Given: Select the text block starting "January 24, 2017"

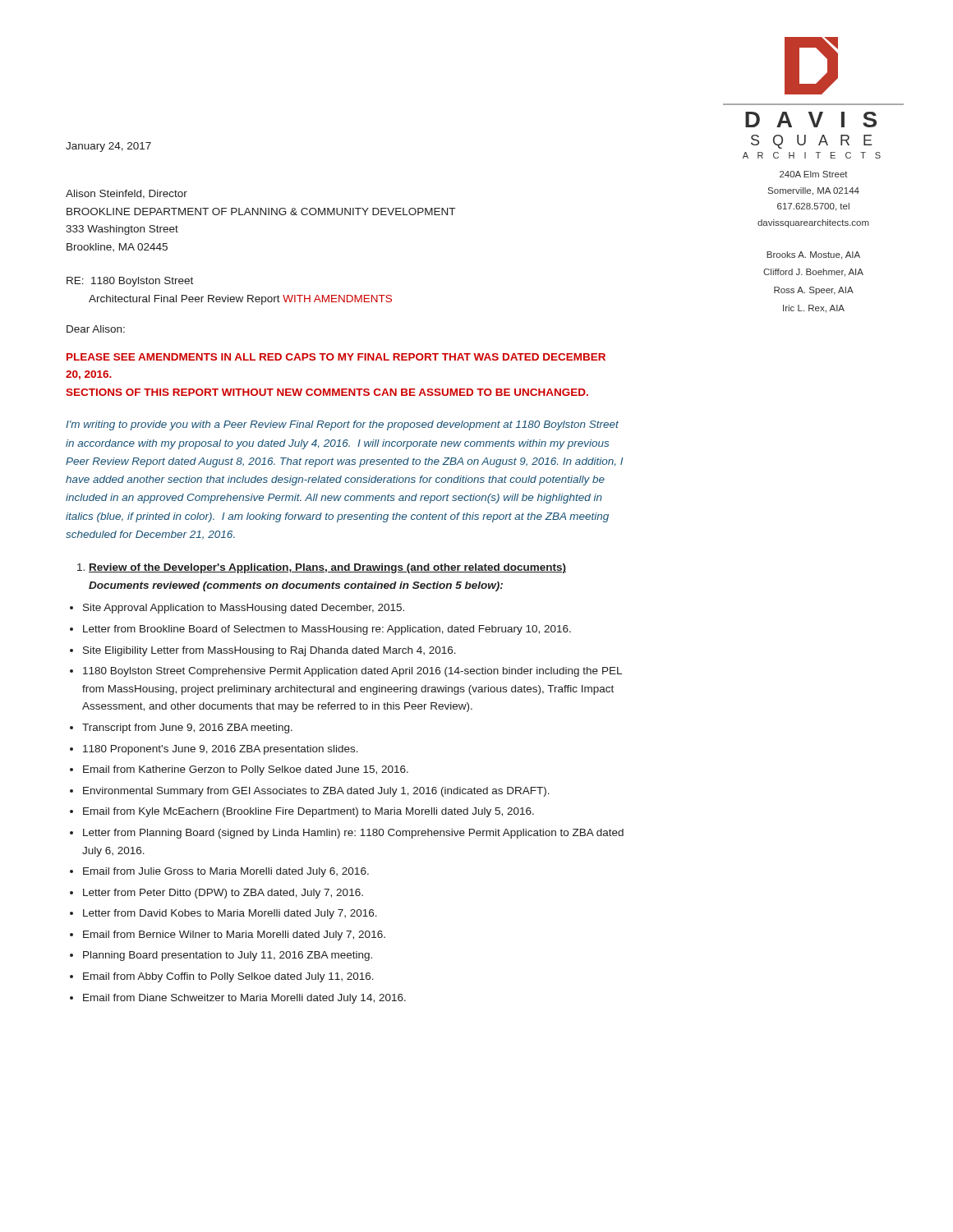Looking at the screenshot, I should tap(109, 146).
